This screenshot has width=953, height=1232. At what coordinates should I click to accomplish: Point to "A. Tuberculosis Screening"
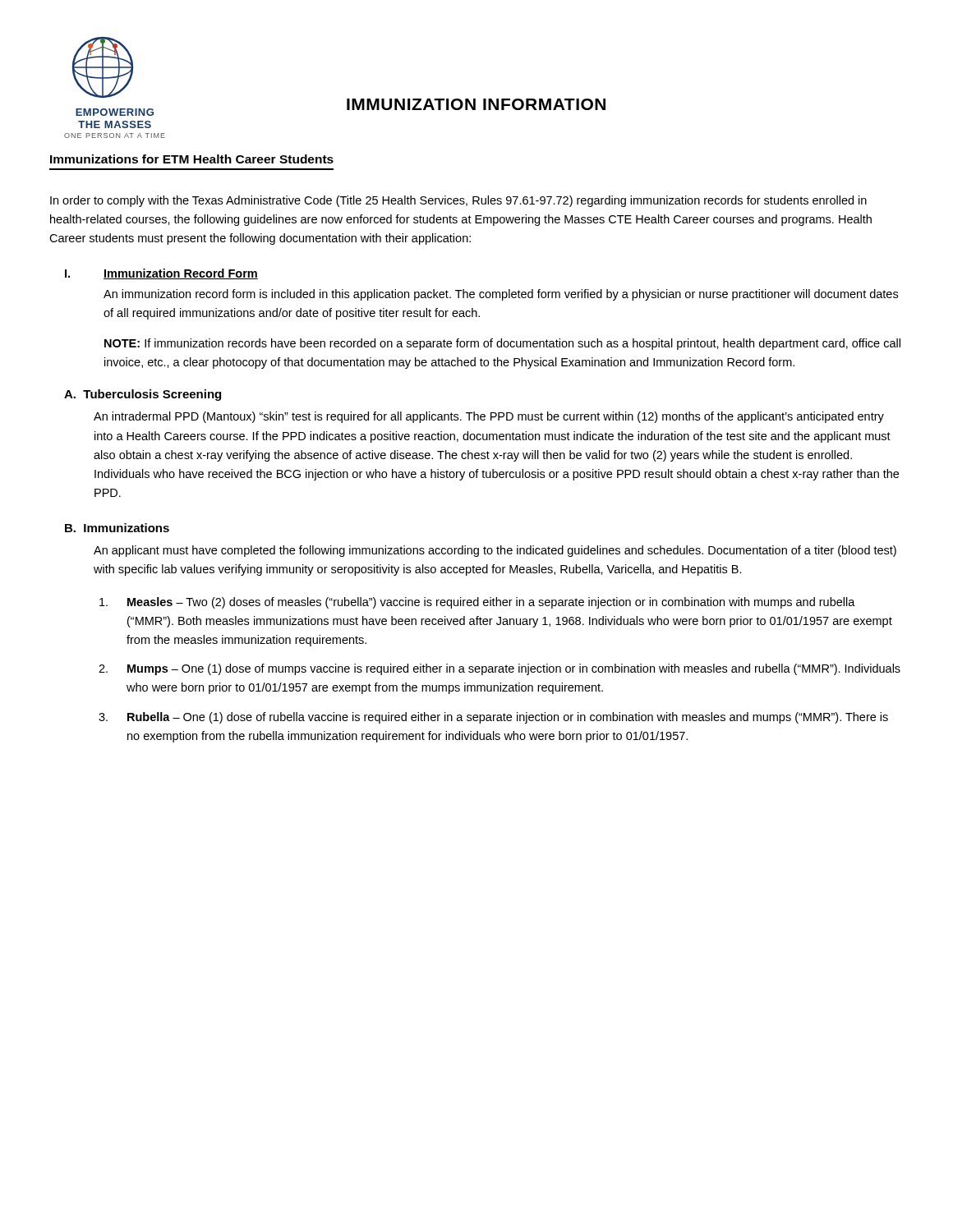coord(143,394)
